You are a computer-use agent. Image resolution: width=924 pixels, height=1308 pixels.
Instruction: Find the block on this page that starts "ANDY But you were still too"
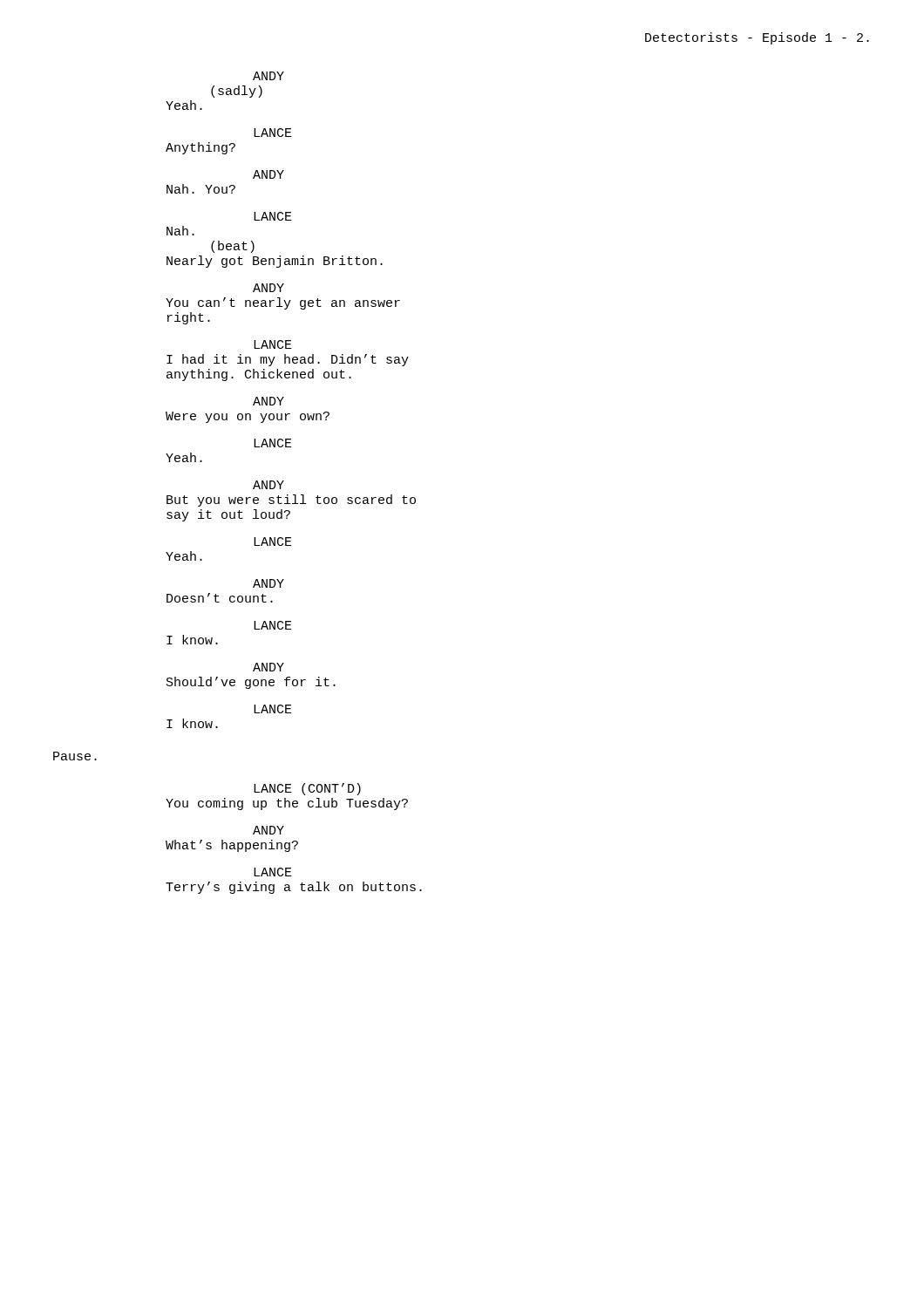tap(268, 485)
